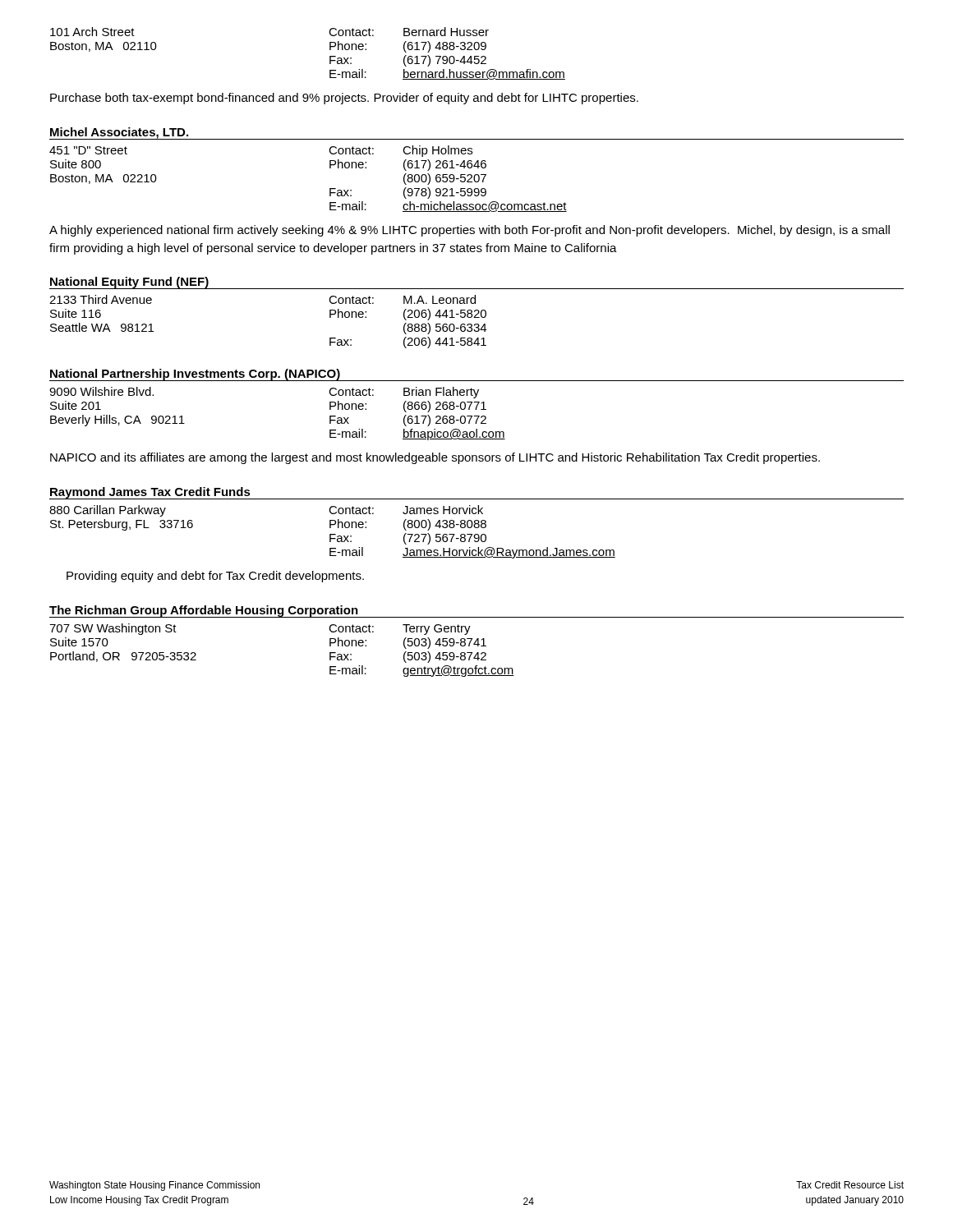Viewport: 953px width, 1232px height.
Task: Find the block starting "A highly experienced national firm actively seeking"
Action: 470,238
